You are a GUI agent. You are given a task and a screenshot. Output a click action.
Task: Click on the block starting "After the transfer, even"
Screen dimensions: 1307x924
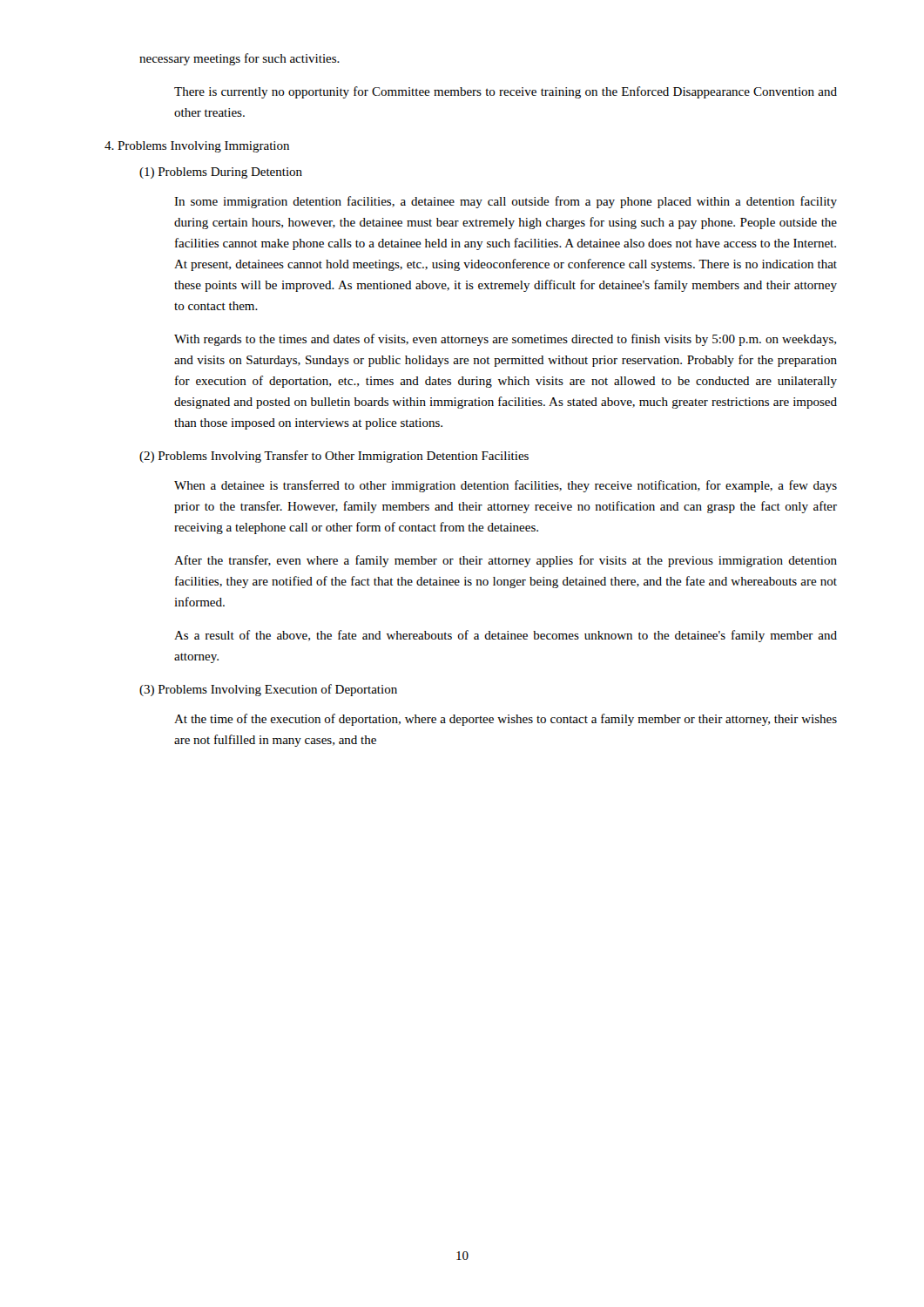(506, 581)
